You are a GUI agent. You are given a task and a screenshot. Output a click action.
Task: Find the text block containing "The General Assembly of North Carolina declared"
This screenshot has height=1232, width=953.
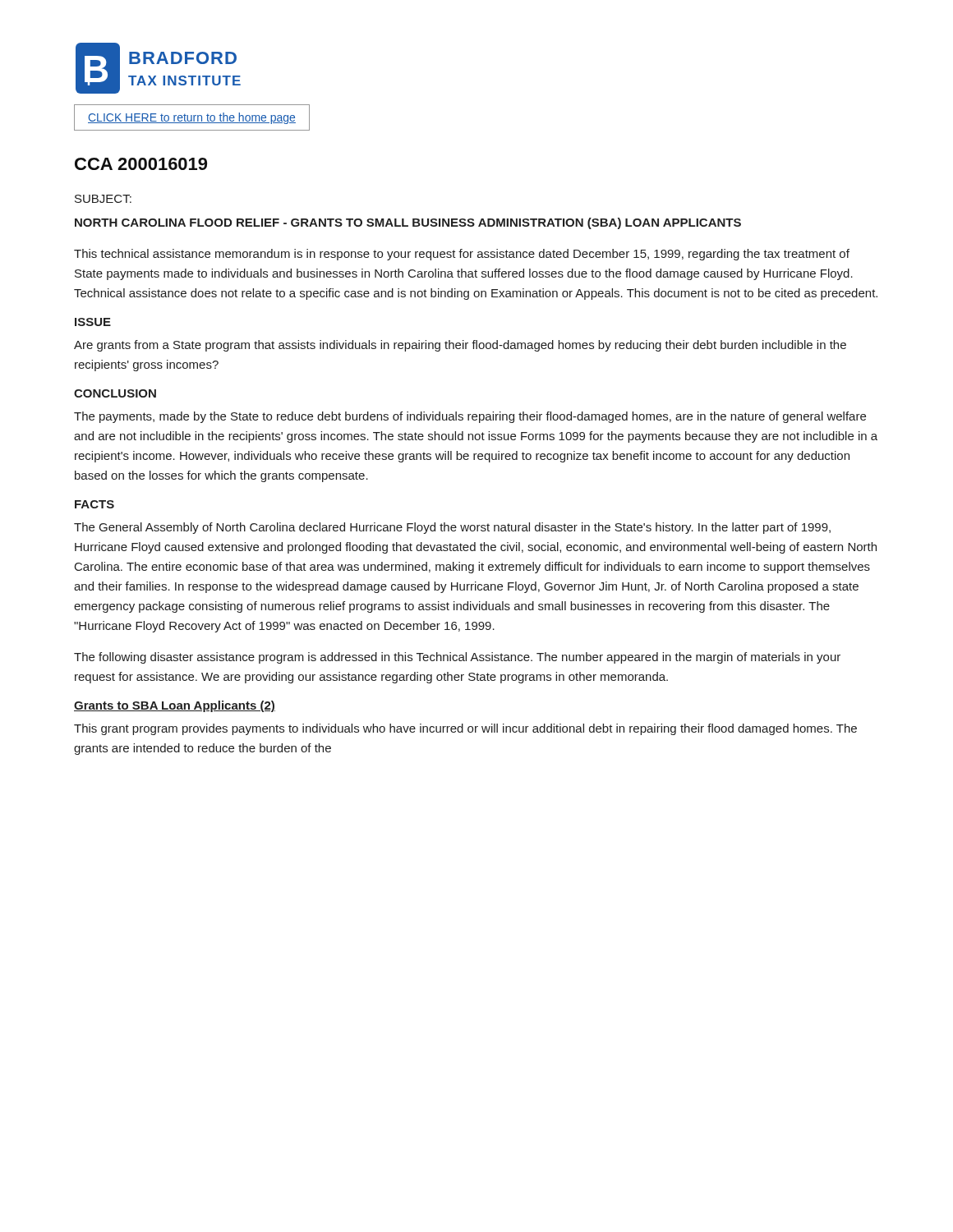(x=476, y=576)
